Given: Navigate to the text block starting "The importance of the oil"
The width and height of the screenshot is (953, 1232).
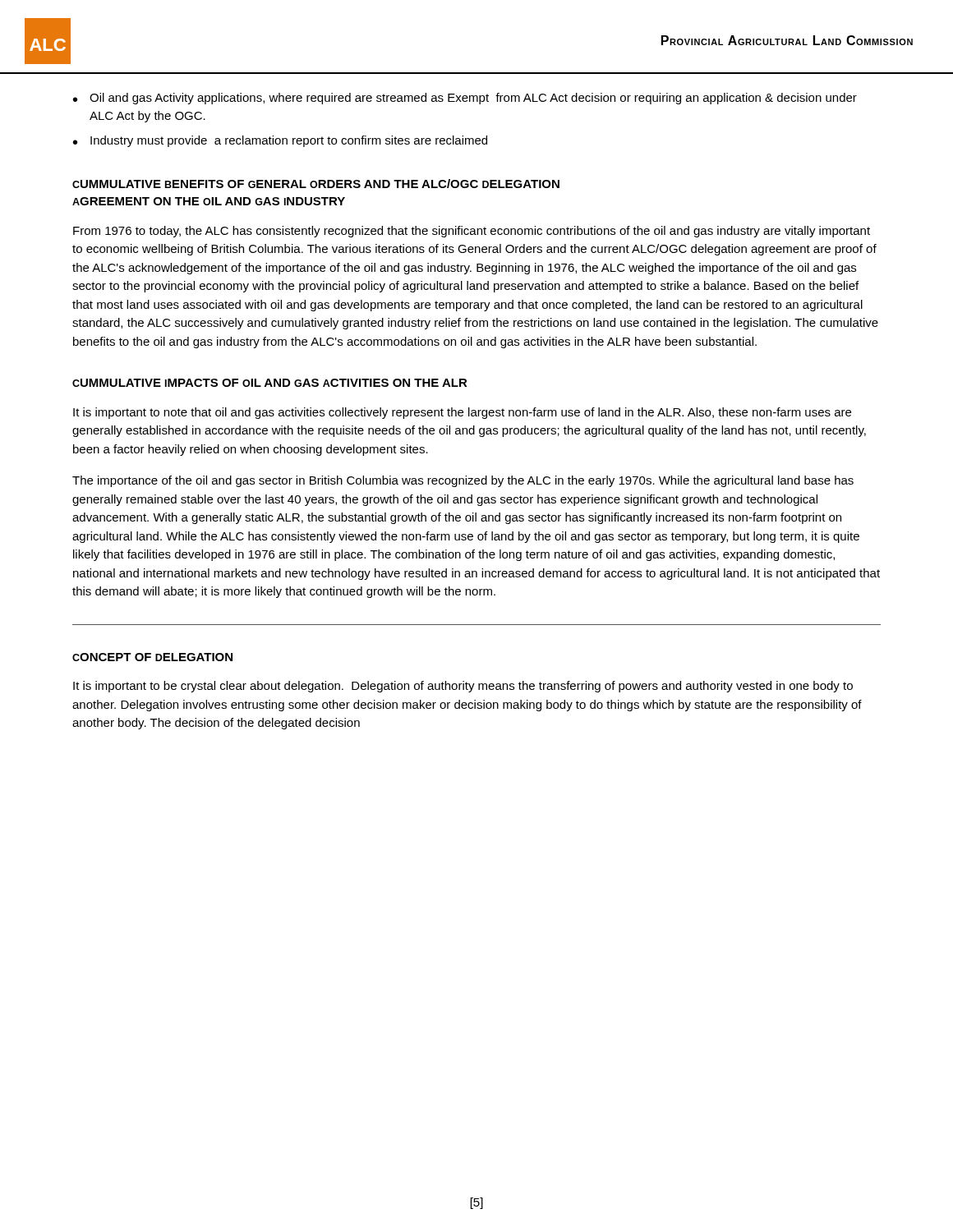Looking at the screenshot, I should (476, 535).
